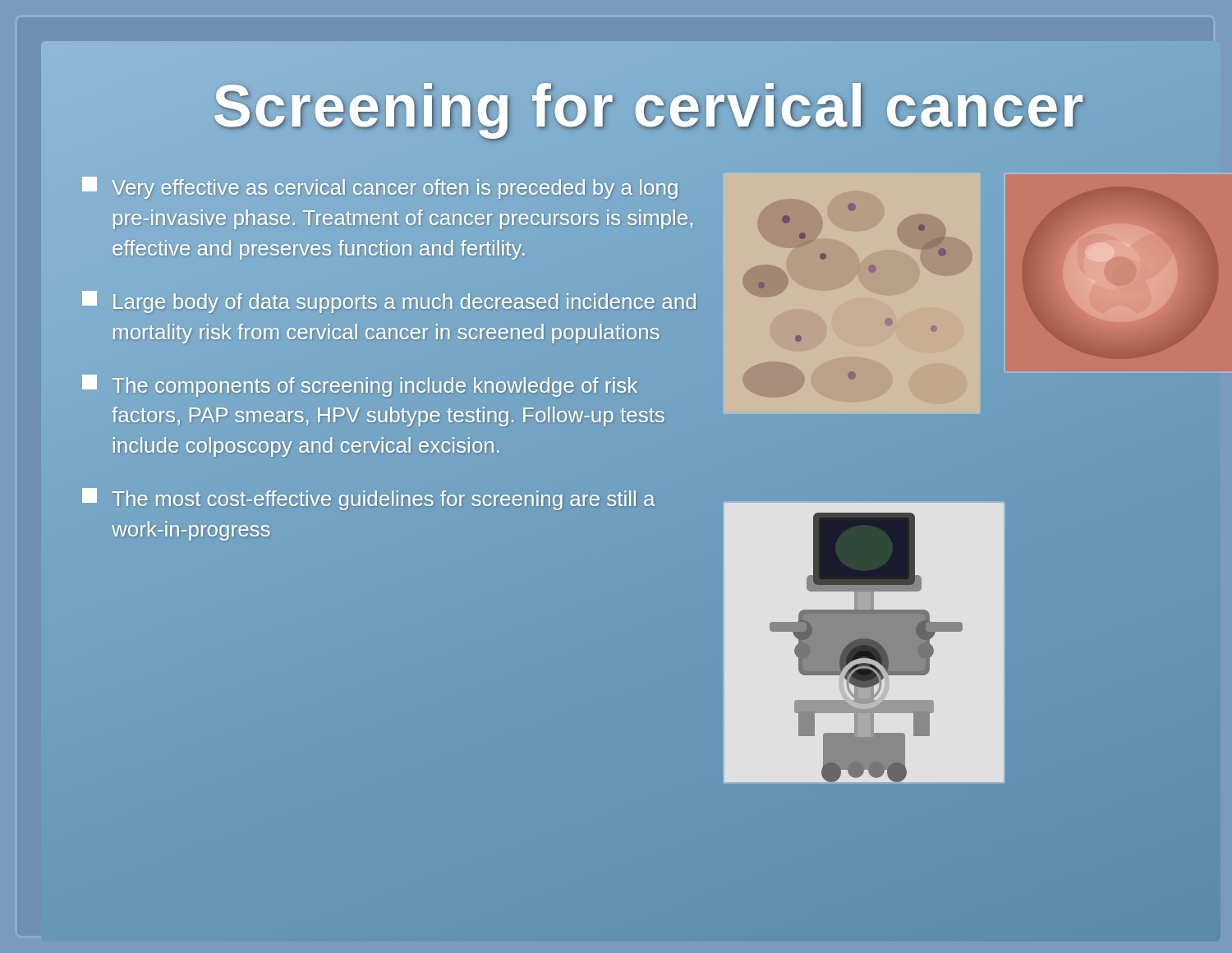Point to the element starting "Very effective as"
Image resolution: width=1232 pixels, height=953 pixels.
click(394, 218)
